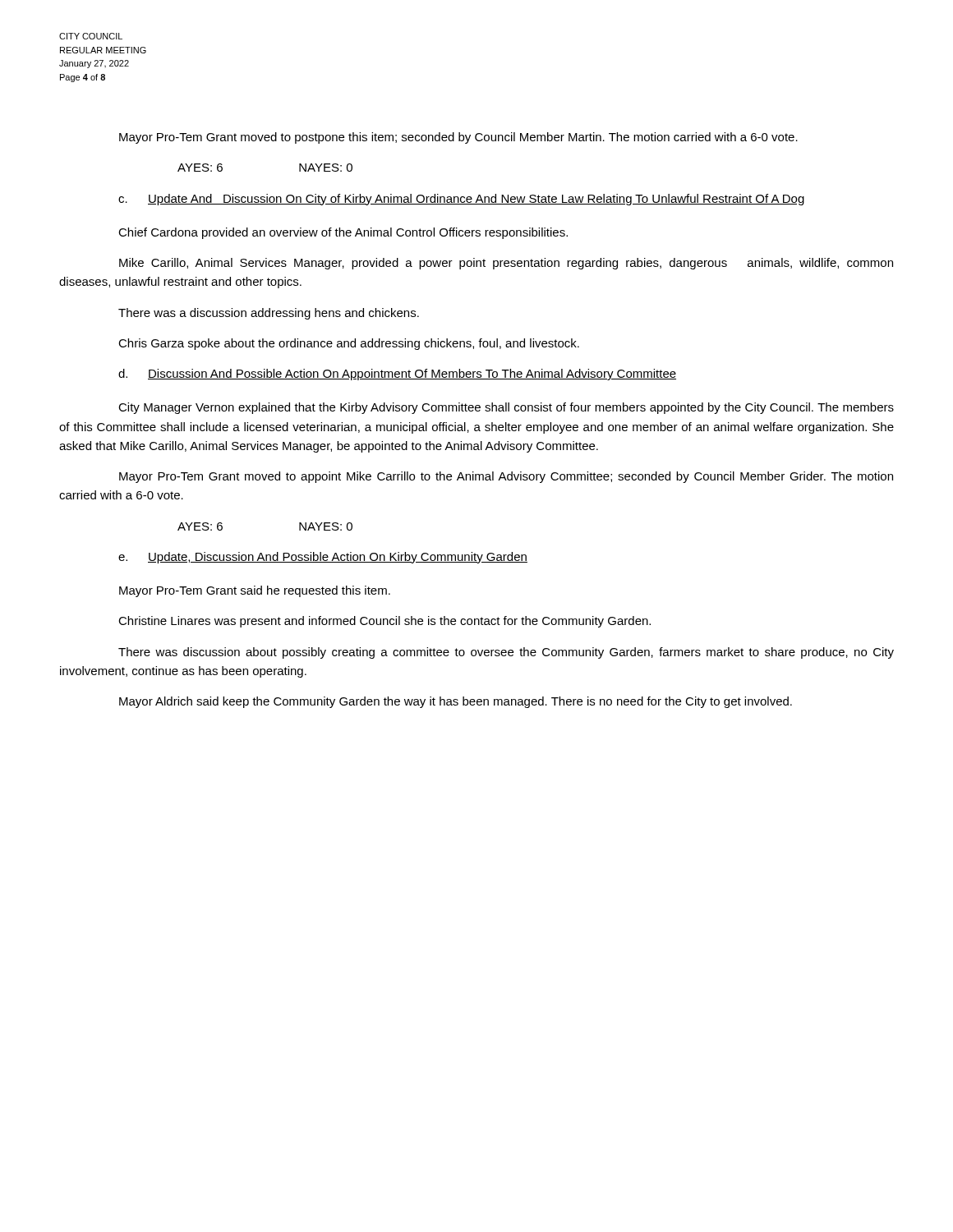This screenshot has height=1232, width=953.
Task: Navigate to the text block starting "d. Discussion And Possible Action On Appointment"
Action: tap(506, 373)
